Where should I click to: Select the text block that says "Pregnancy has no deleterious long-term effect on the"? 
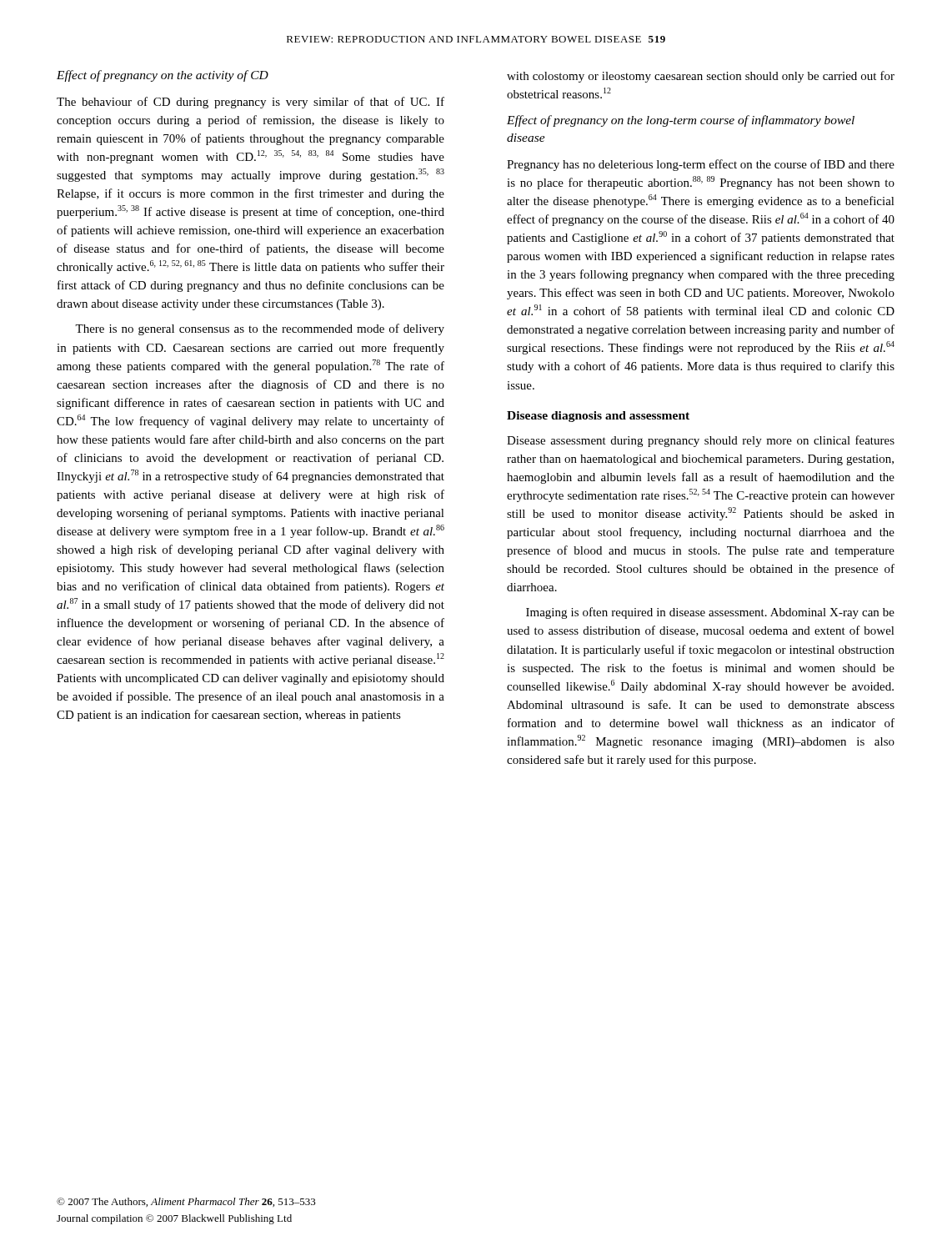pos(701,275)
